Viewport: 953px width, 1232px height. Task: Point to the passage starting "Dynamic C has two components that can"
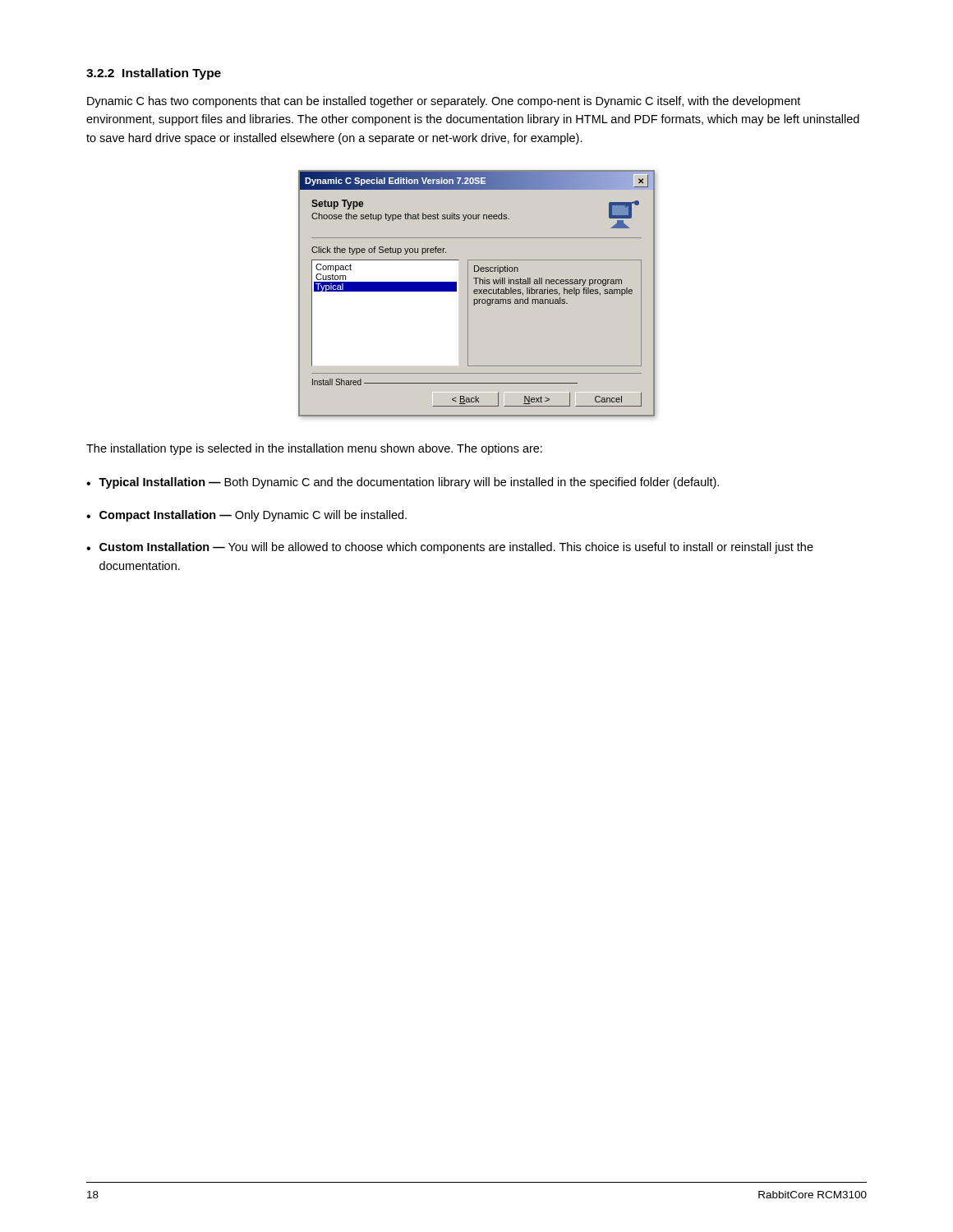click(473, 120)
